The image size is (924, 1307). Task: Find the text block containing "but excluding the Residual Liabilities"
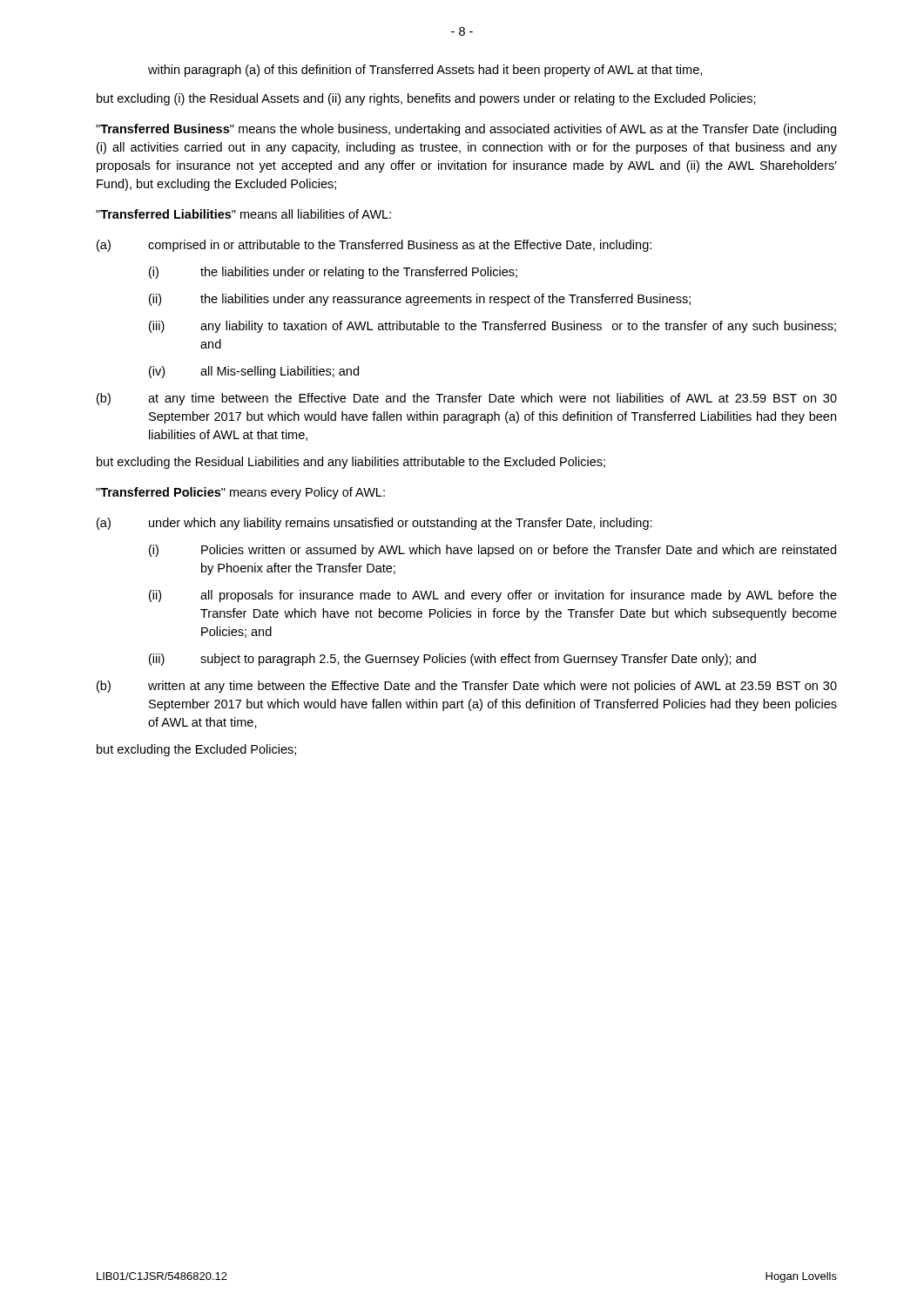click(x=351, y=462)
